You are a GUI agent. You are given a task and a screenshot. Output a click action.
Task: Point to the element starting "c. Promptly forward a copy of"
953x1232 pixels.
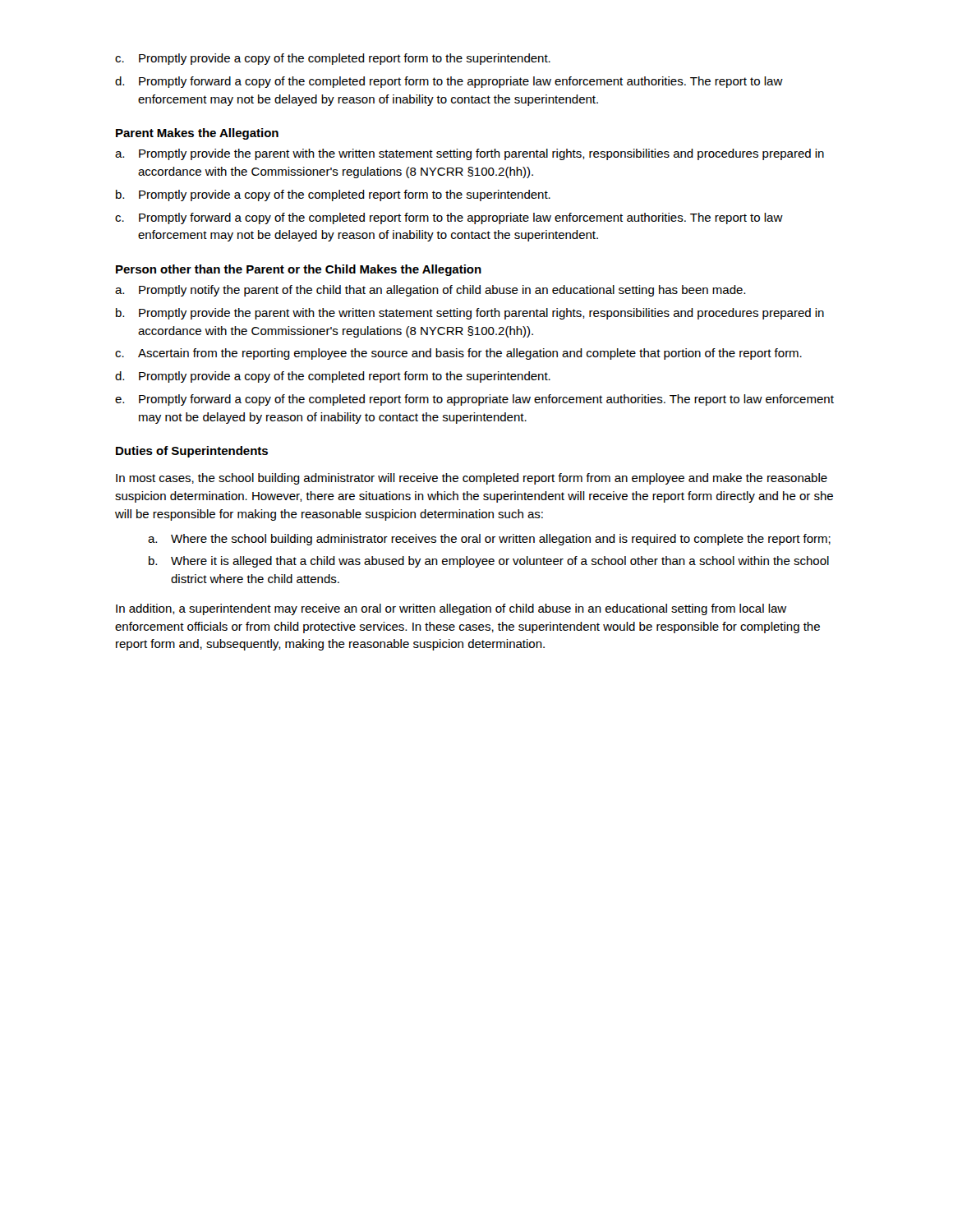coord(476,226)
